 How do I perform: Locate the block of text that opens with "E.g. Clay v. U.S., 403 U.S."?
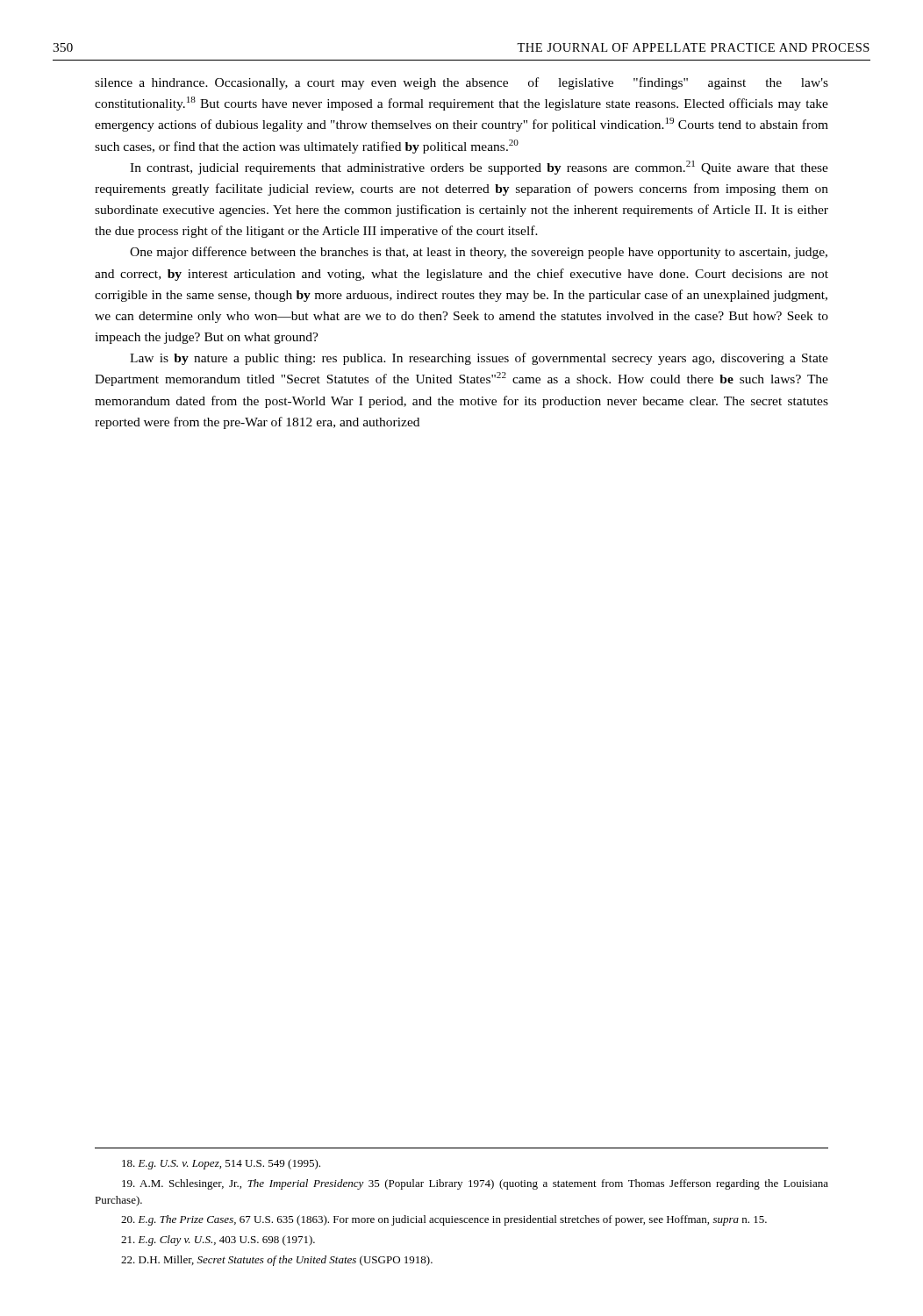pyautogui.click(x=218, y=1240)
